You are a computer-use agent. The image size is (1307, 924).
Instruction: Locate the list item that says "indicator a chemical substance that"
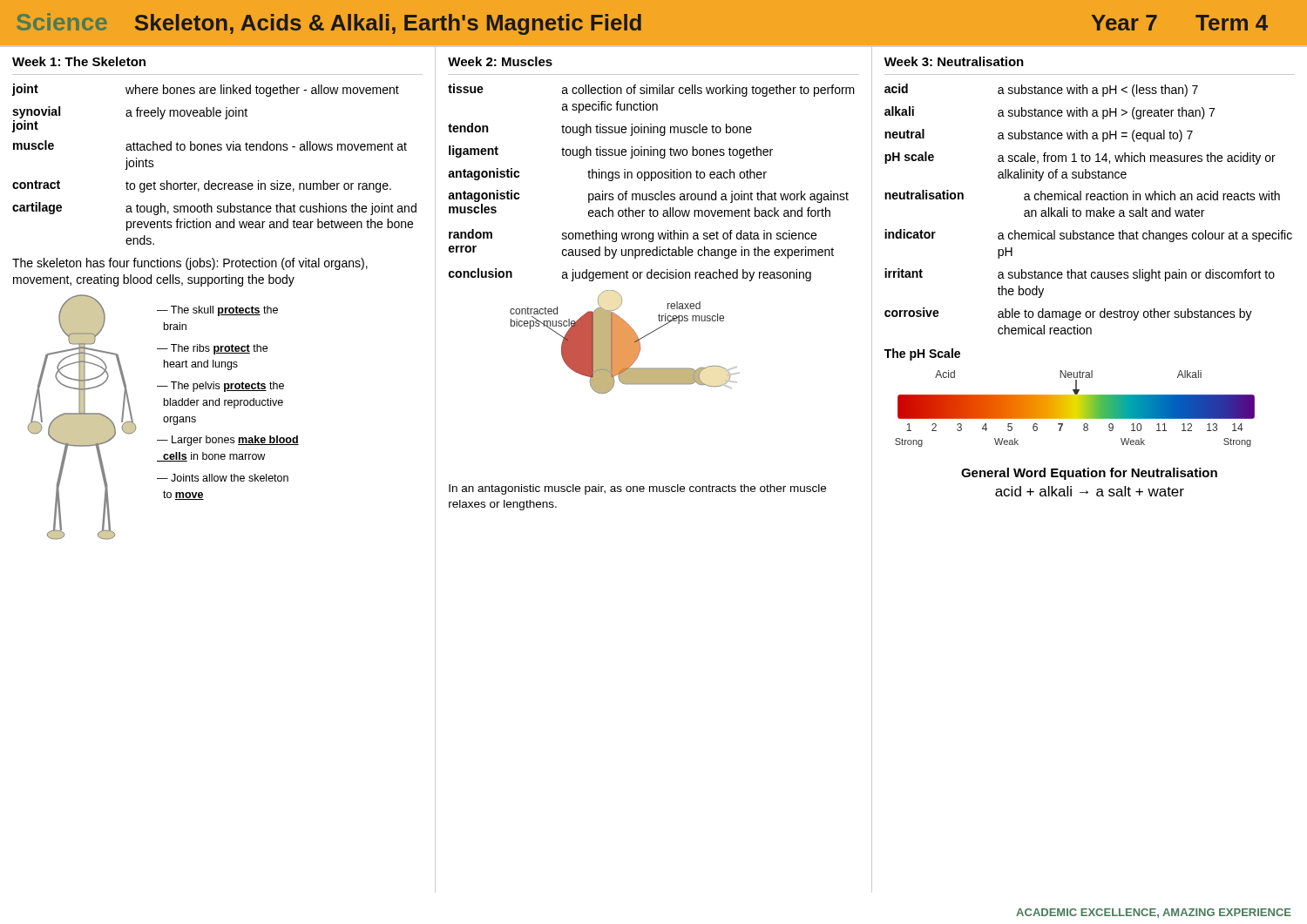(1089, 244)
